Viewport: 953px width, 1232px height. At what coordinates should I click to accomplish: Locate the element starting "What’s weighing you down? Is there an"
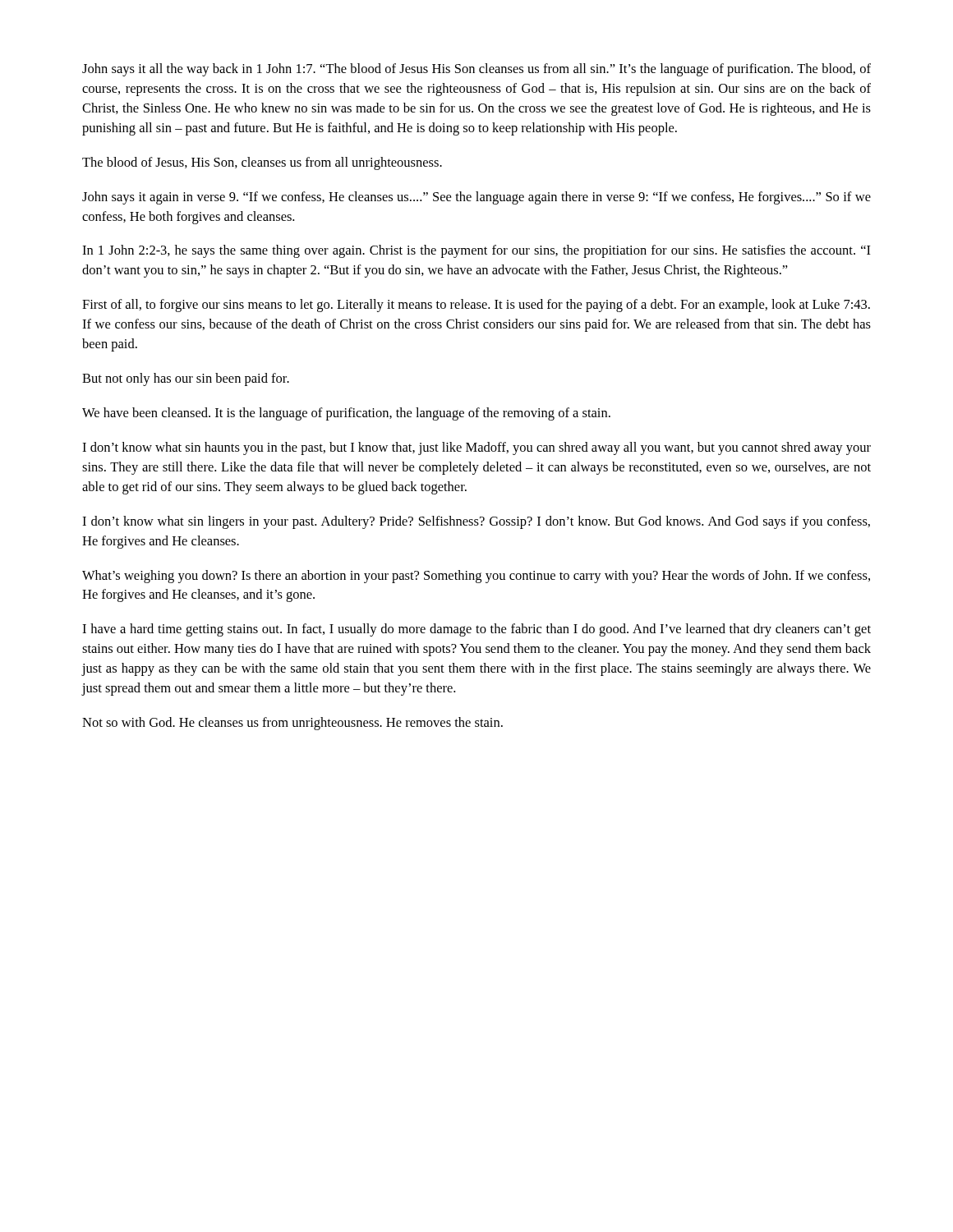[x=476, y=585]
